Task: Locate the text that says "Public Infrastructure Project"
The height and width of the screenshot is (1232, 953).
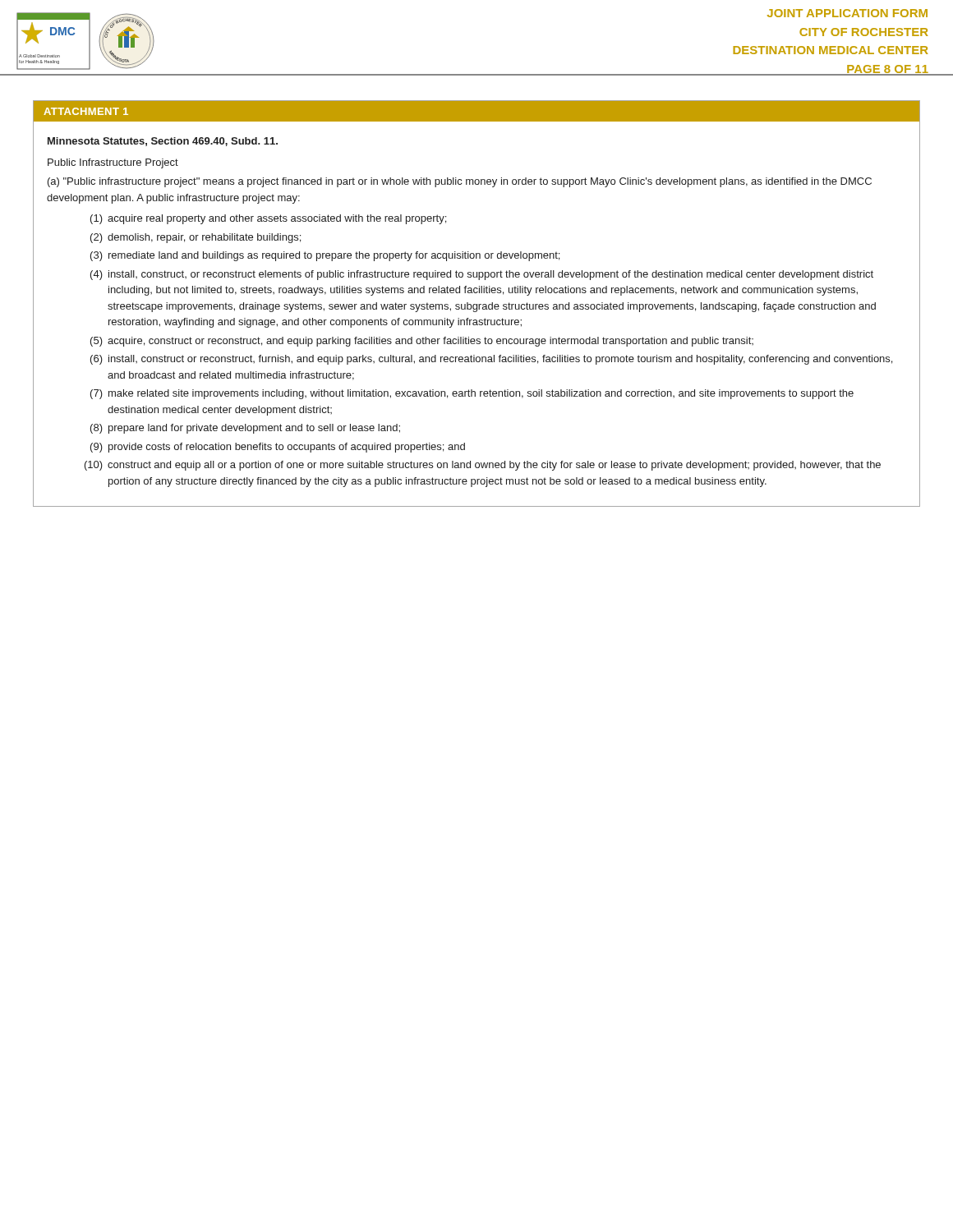Action: click(112, 162)
